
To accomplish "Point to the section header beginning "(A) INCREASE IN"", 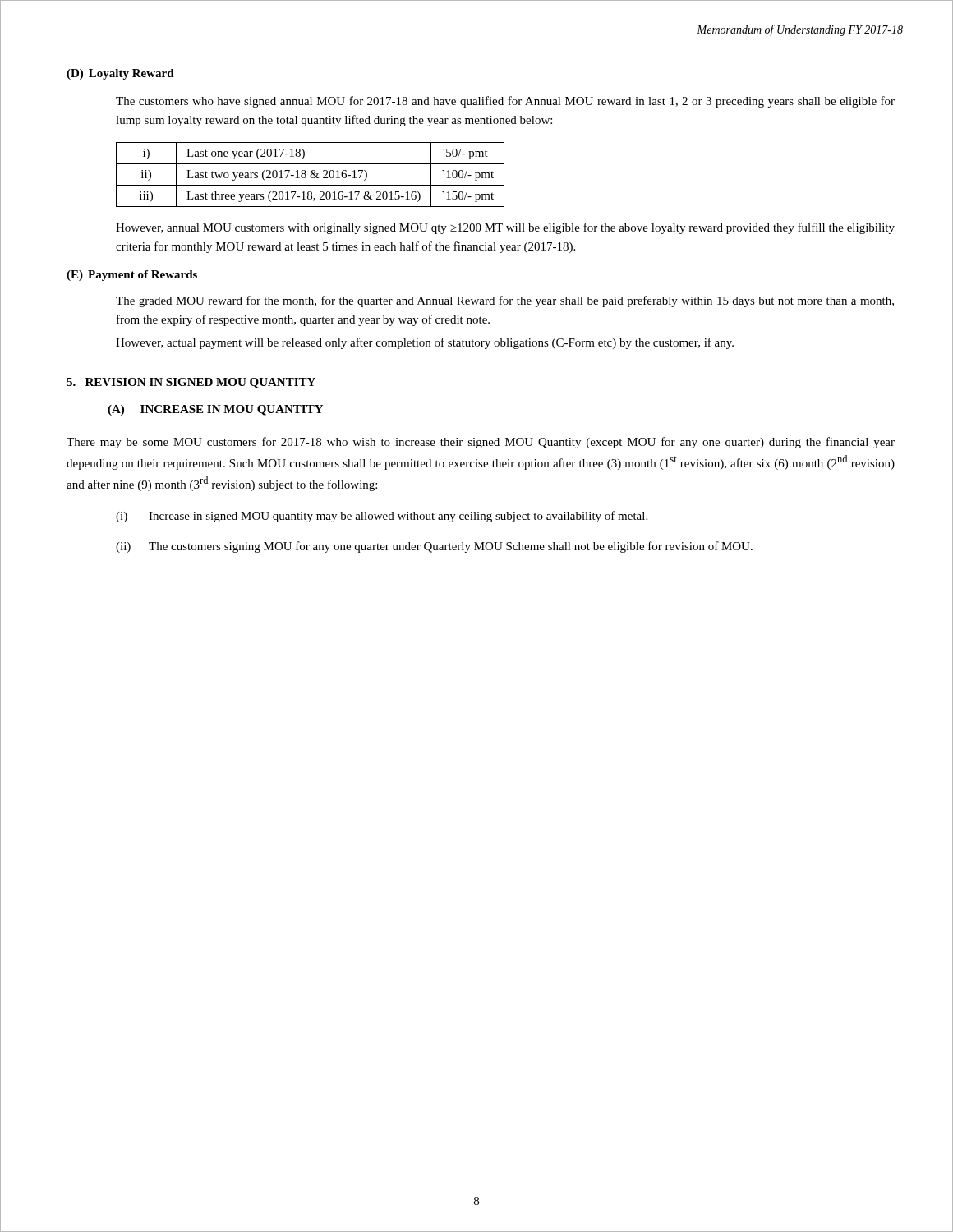I will (x=215, y=409).
